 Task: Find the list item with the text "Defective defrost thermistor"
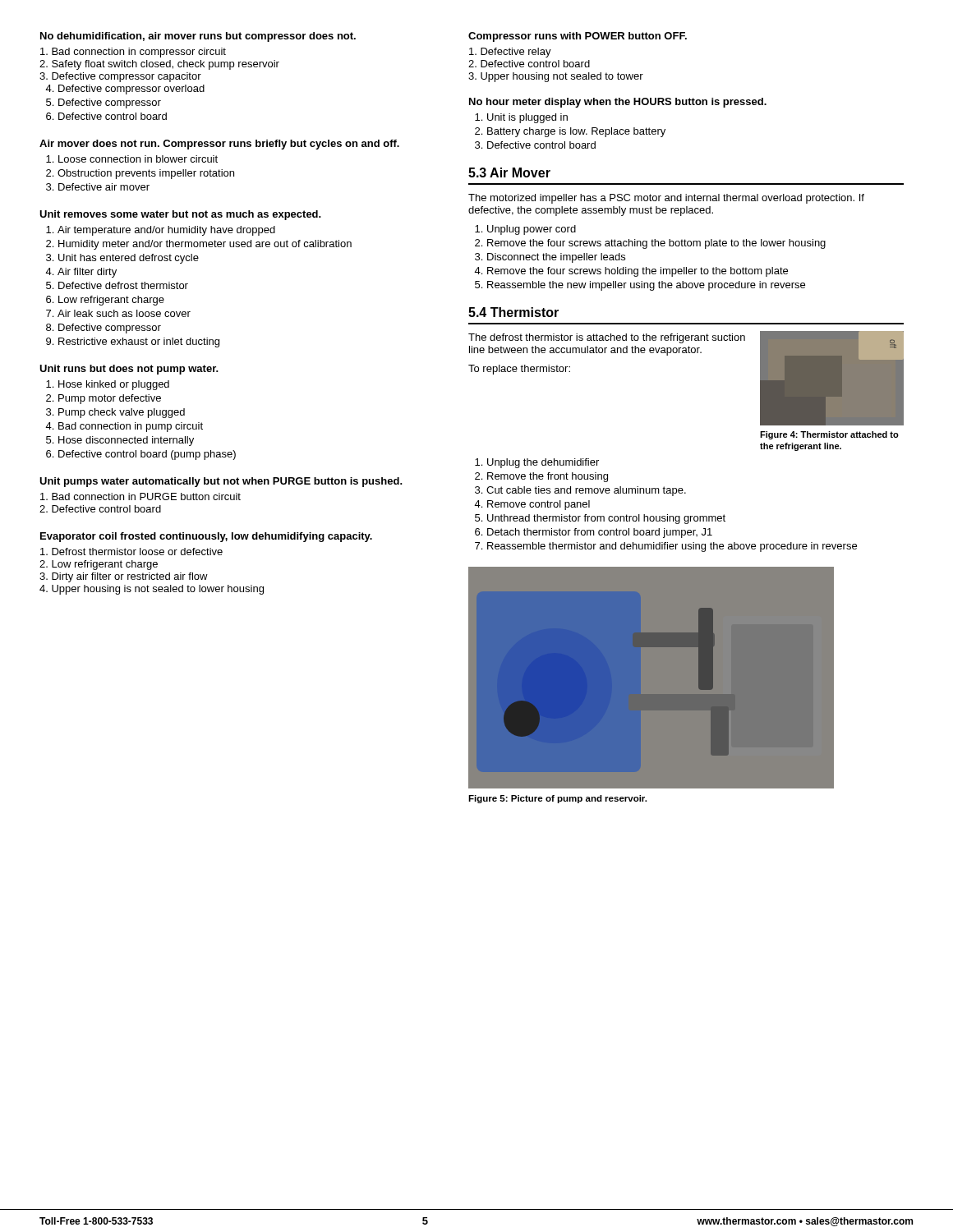[x=123, y=285]
